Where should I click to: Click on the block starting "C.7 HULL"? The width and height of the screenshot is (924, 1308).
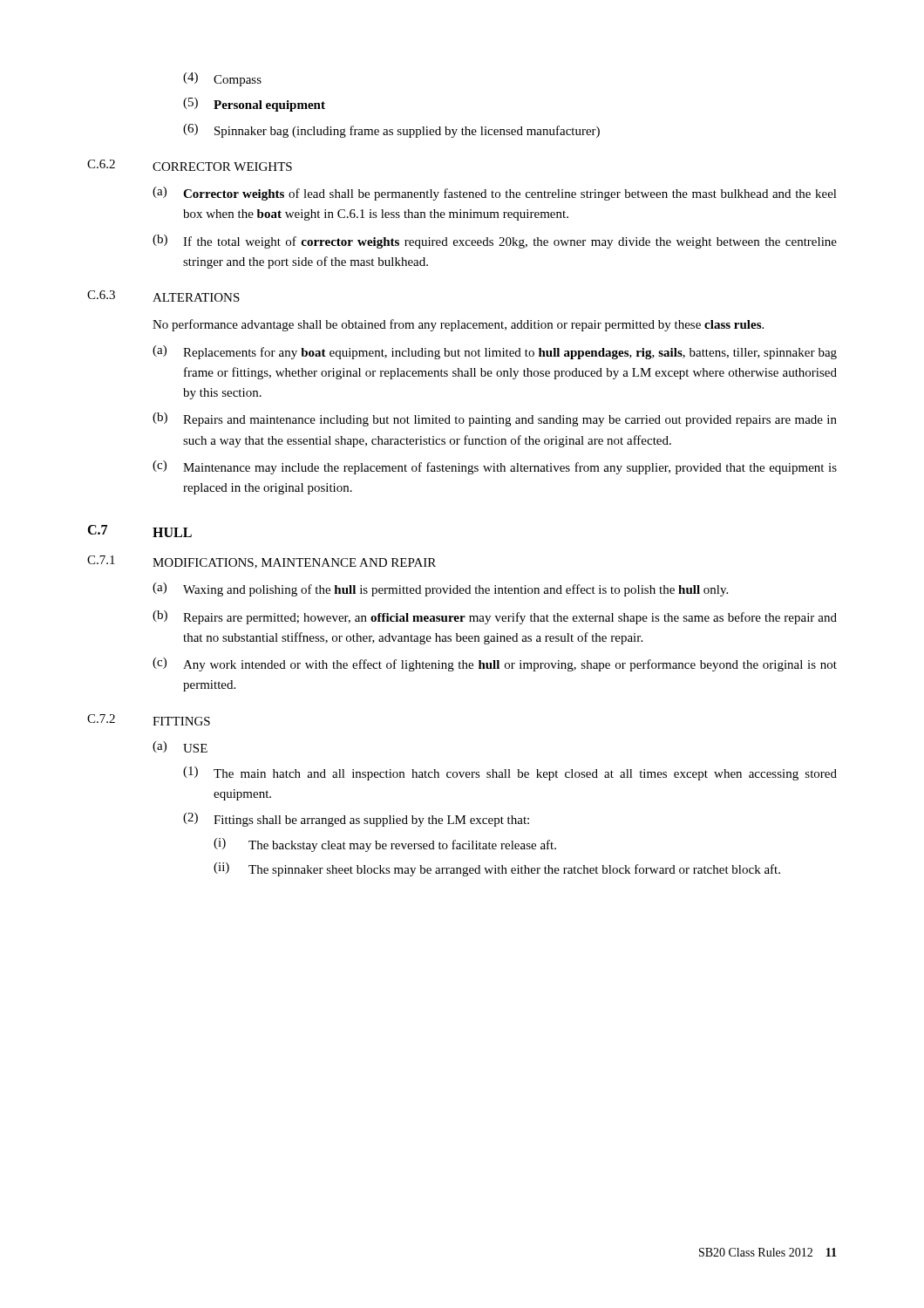coord(172,531)
